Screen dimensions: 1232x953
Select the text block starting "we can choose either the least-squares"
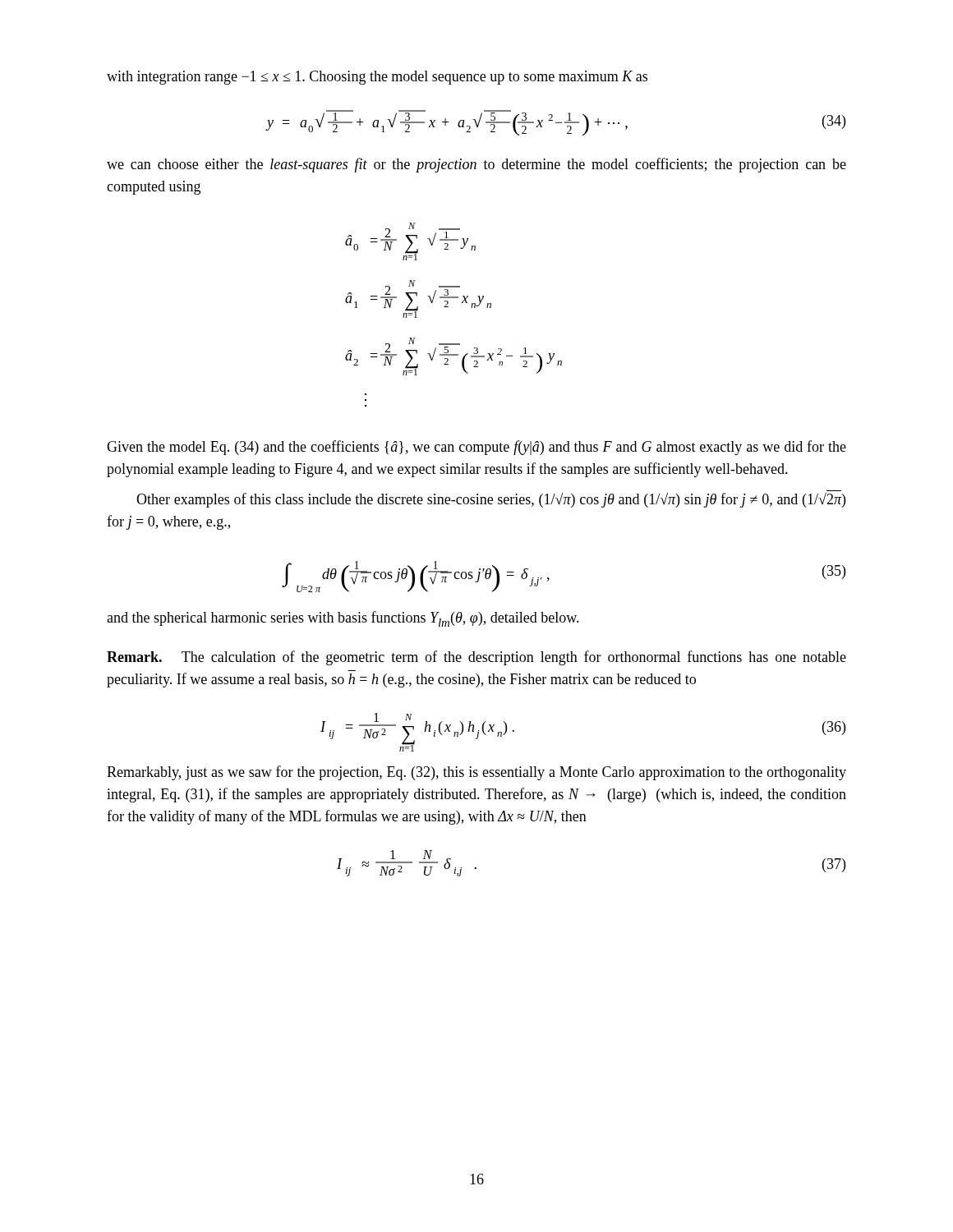tap(476, 175)
